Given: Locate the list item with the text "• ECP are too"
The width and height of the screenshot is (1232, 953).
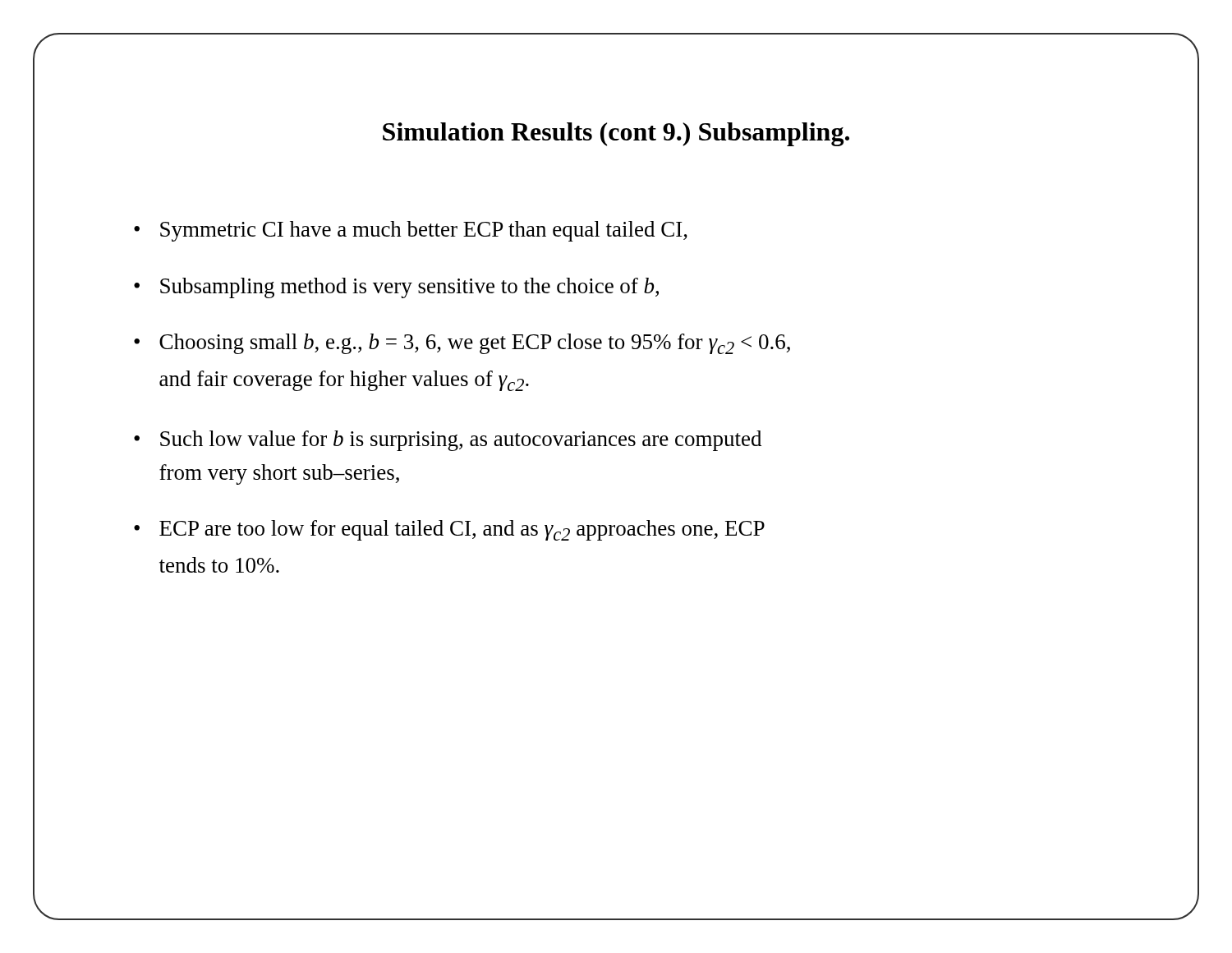Looking at the screenshot, I should pos(449,530).
